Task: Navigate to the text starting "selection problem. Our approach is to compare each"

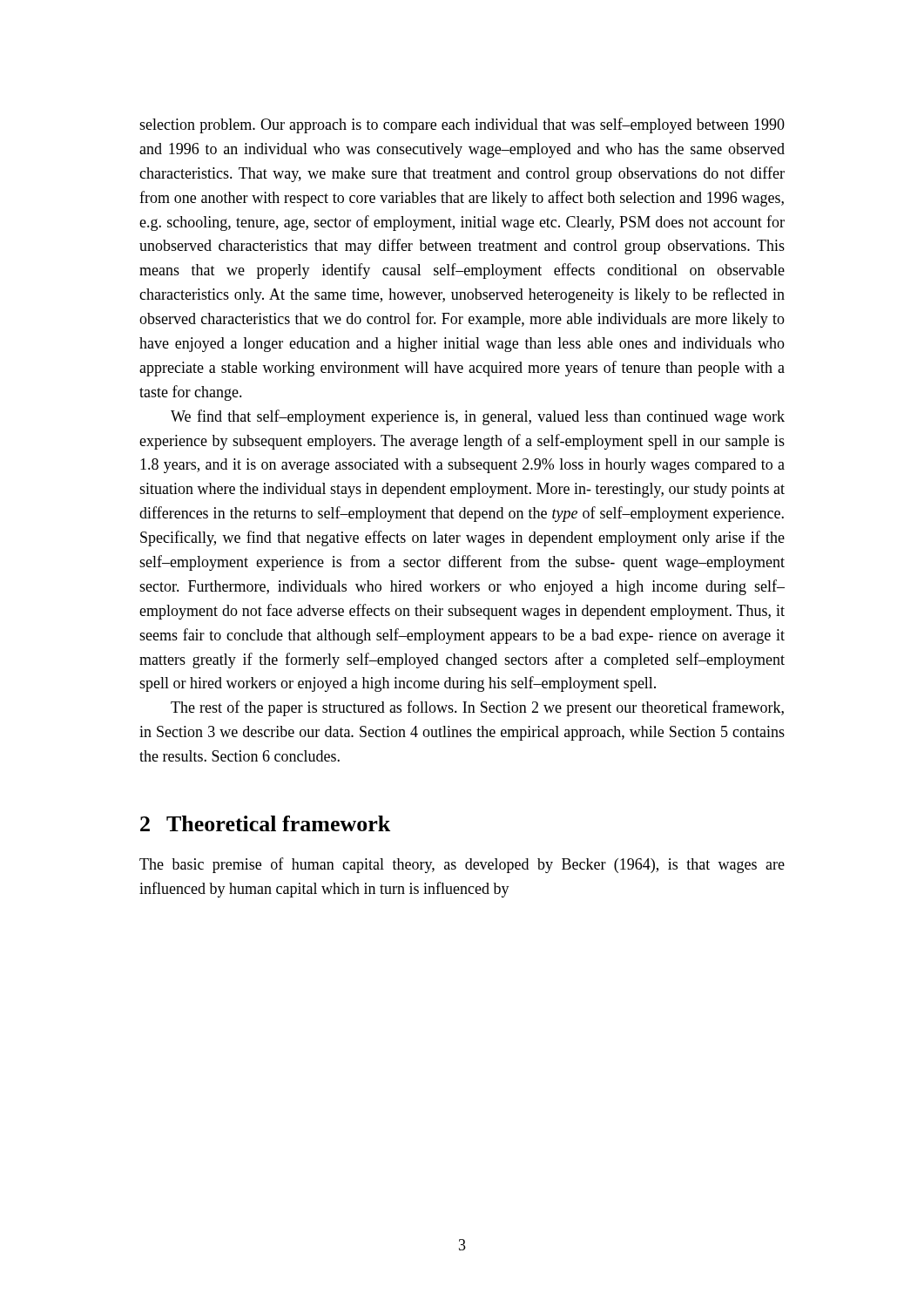Action: [x=462, y=441]
